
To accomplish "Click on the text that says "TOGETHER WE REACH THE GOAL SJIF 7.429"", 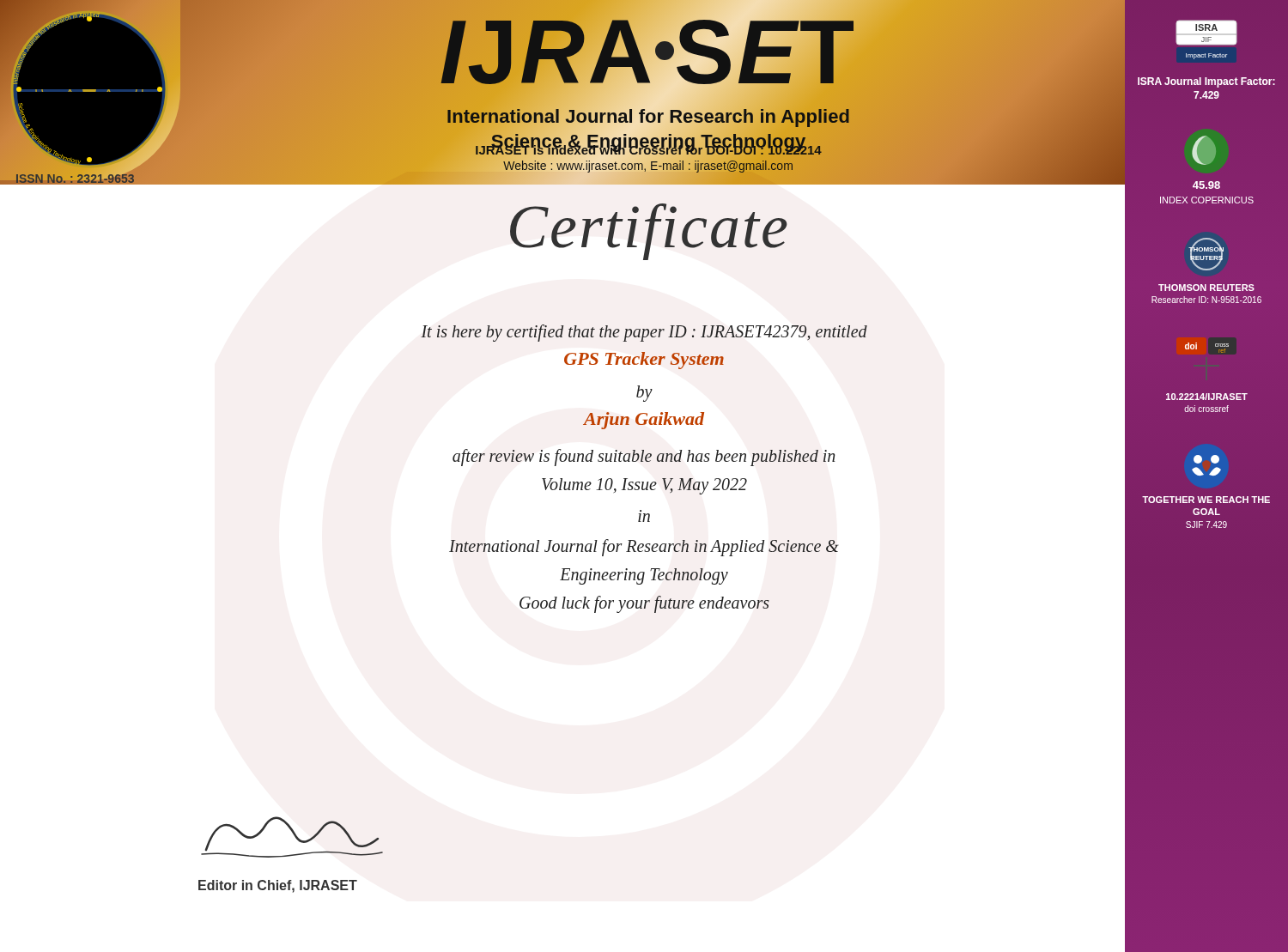I will (1206, 512).
